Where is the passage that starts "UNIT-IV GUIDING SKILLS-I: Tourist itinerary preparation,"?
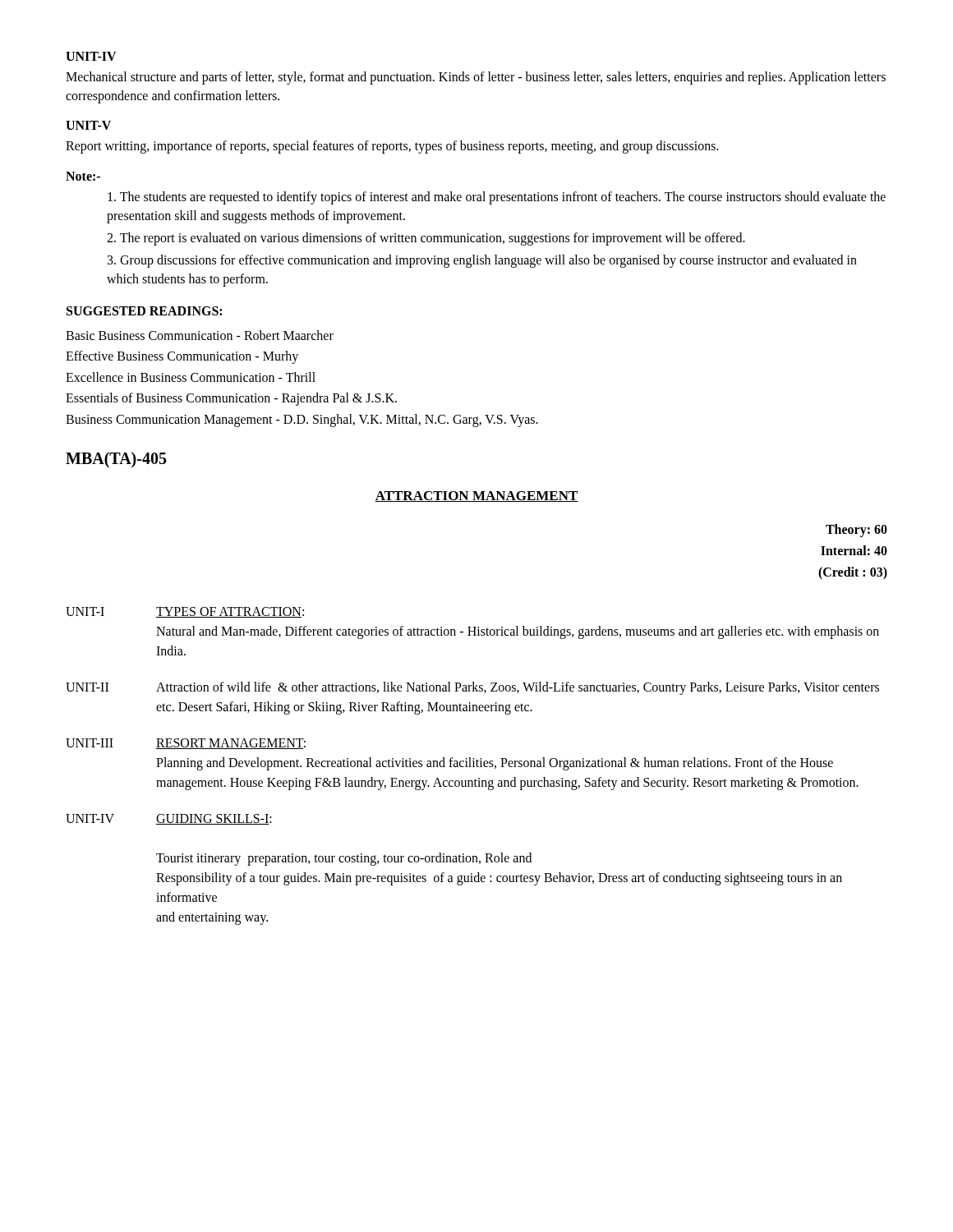Viewport: 953px width, 1232px height. tap(476, 868)
